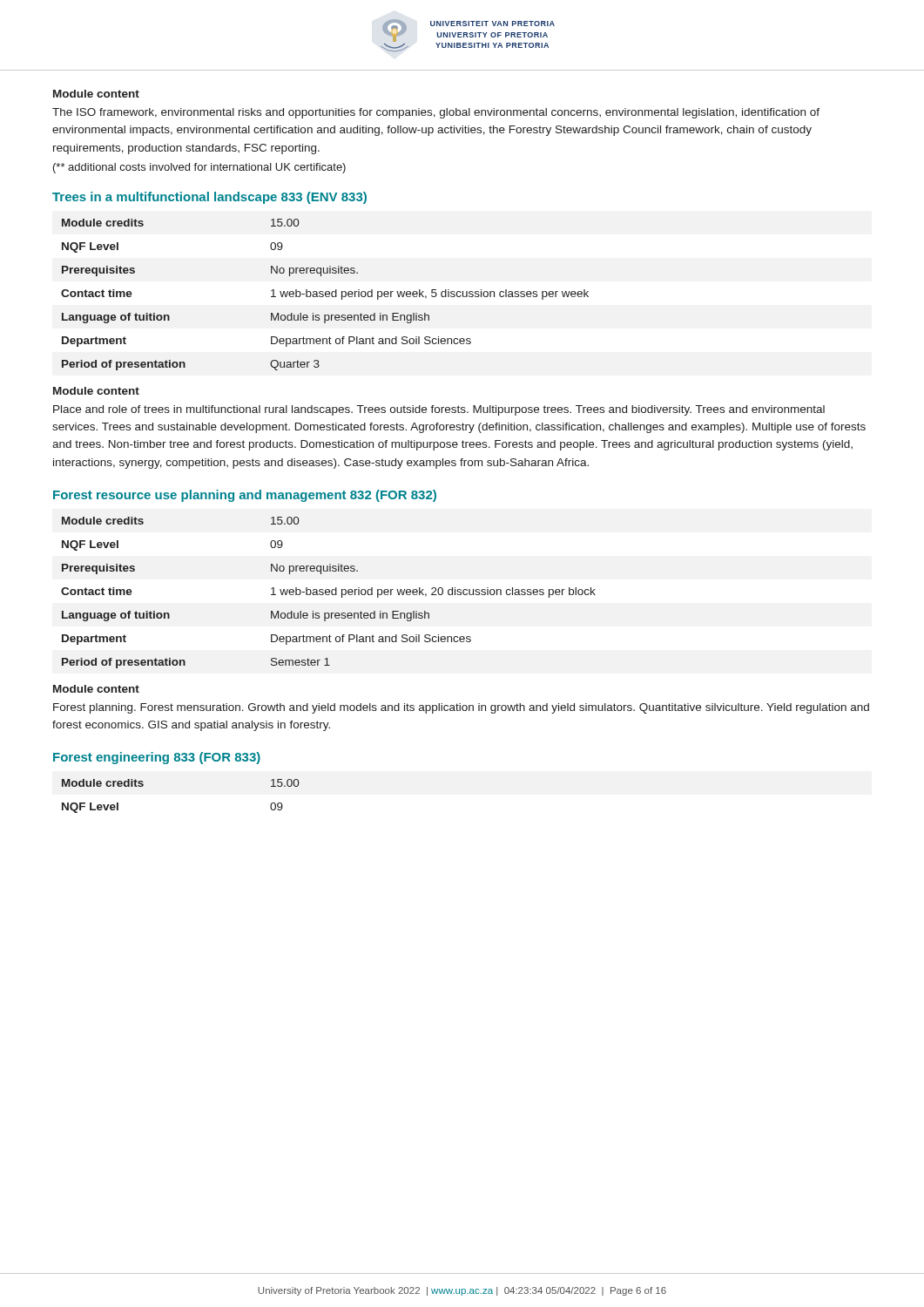Locate the block of text that opens with "The ISO framework, environmental risks"
This screenshot has width=924, height=1307.
coord(436,130)
